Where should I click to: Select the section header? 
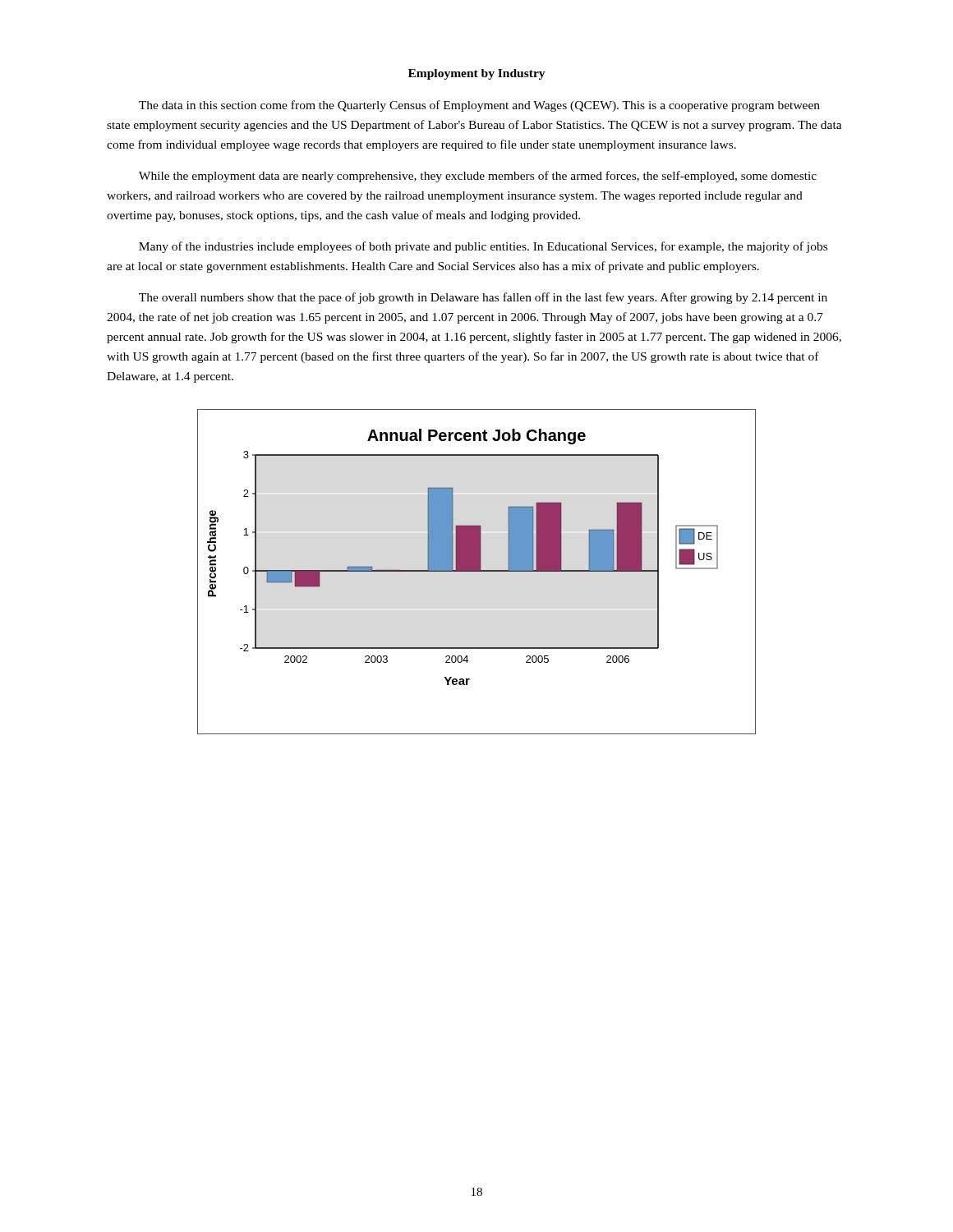click(476, 73)
